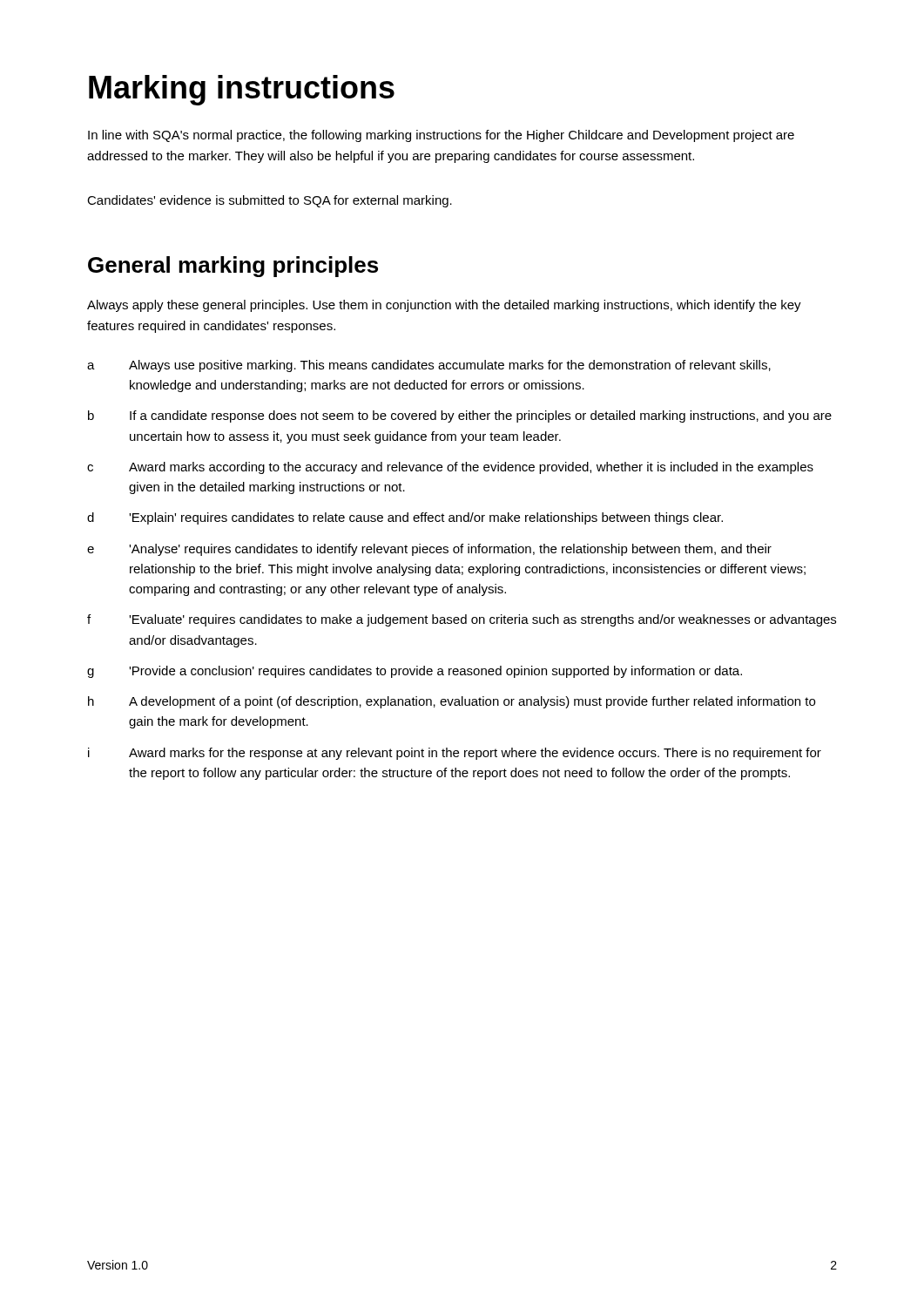Locate the block of text that opens with "f 'Evaluate' requires"
This screenshot has width=924, height=1307.
click(462, 630)
